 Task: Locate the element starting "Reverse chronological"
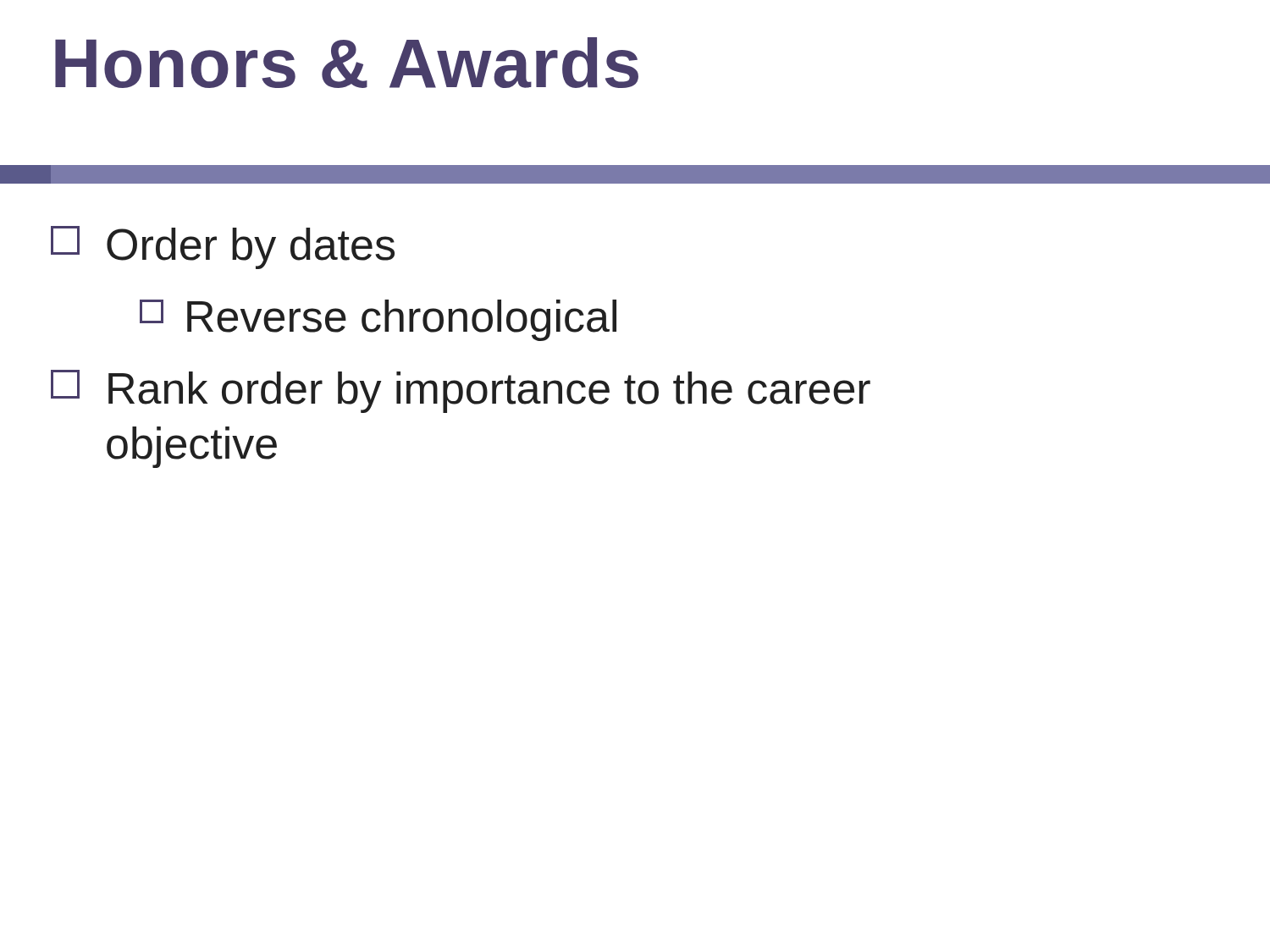point(380,316)
